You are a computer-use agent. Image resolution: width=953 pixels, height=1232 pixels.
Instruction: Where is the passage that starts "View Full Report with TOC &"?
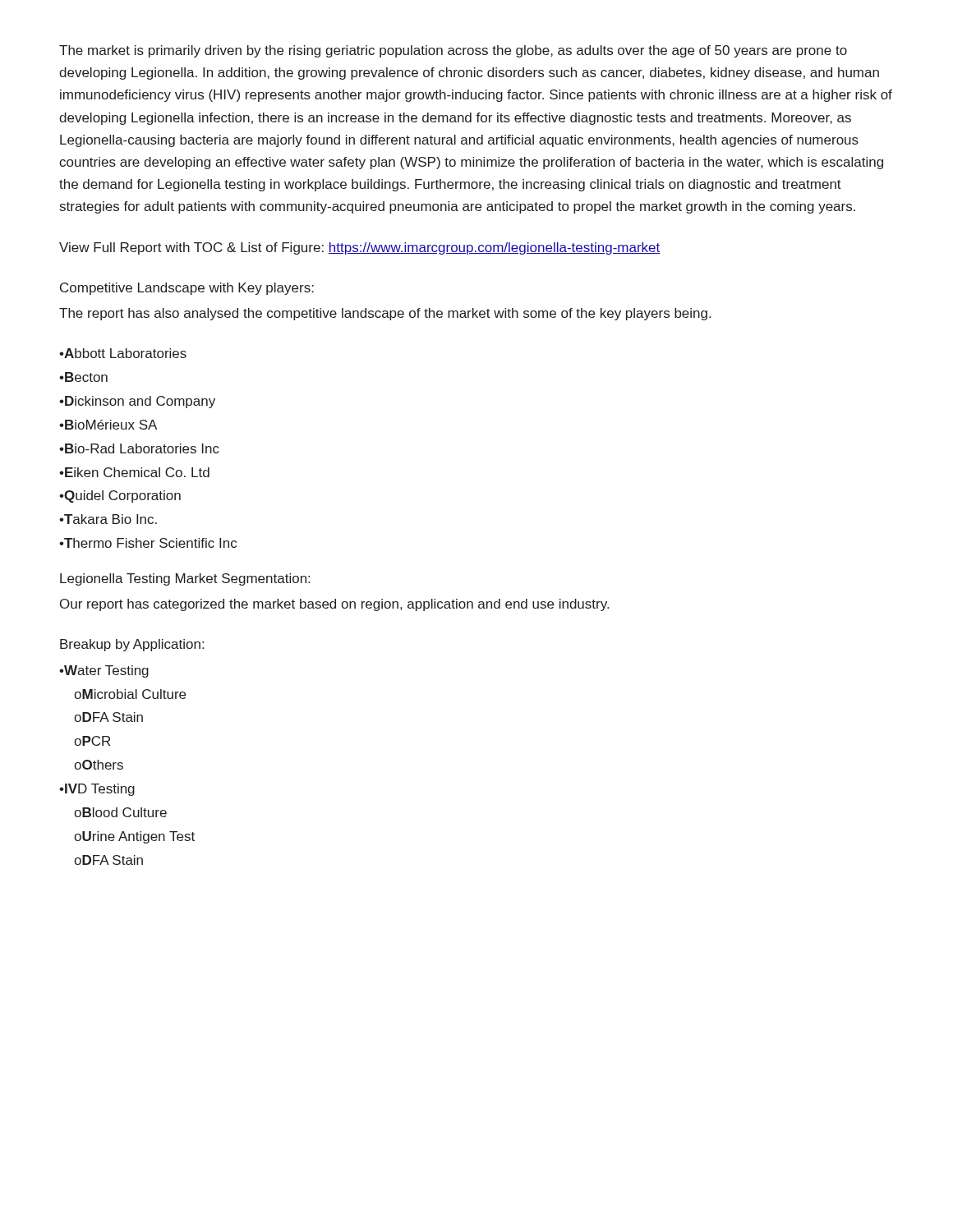[360, 247]
